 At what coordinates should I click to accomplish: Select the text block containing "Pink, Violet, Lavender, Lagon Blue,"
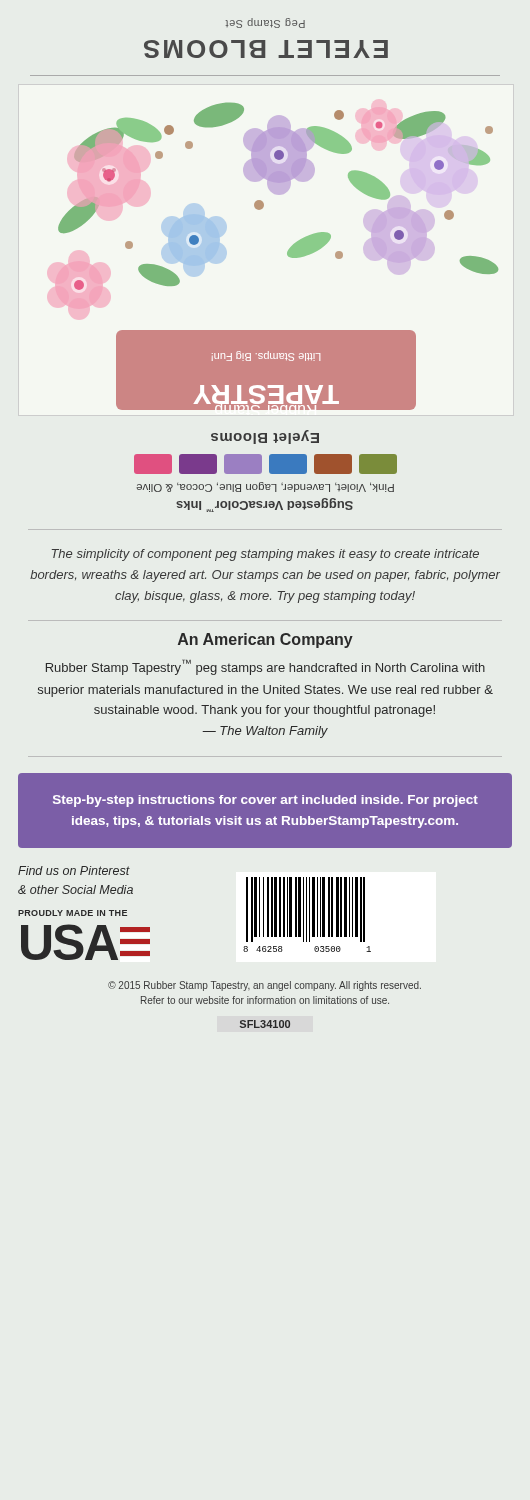point(265,496)
